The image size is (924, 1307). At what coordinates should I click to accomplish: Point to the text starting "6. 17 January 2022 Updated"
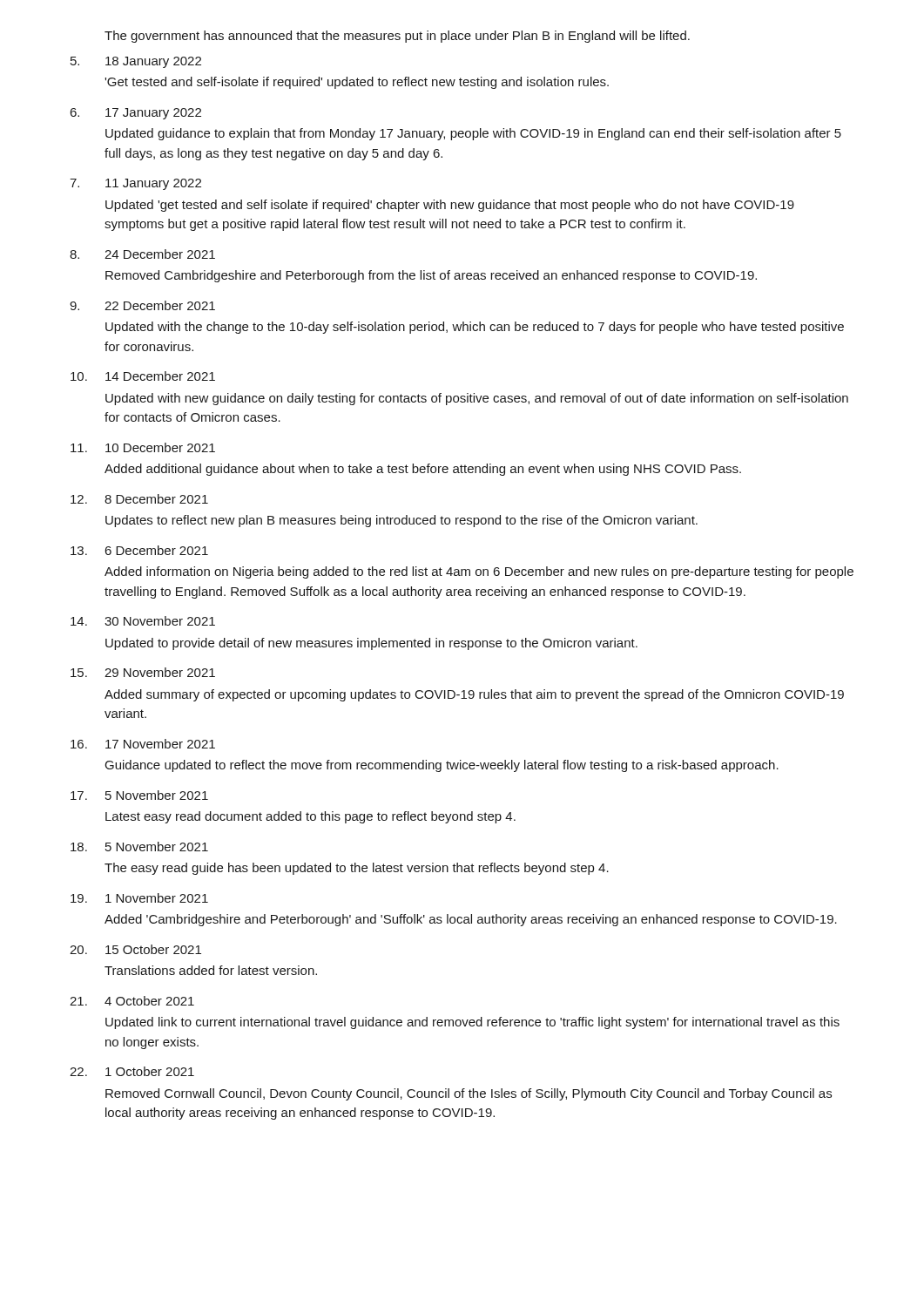coord(462,135)
